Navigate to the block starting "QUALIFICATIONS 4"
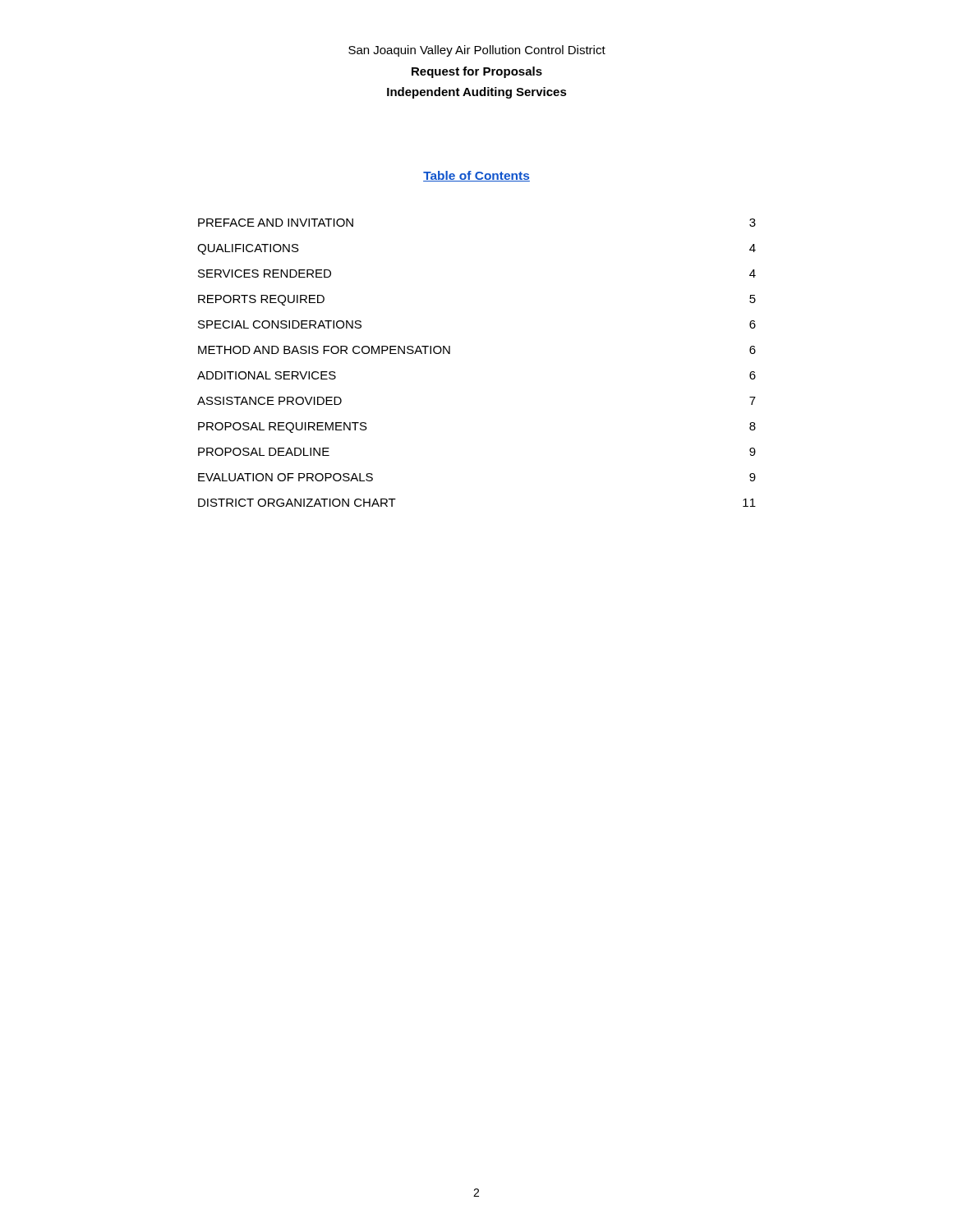The height and width of the screenshot is (1232, 953). point(243,249)
